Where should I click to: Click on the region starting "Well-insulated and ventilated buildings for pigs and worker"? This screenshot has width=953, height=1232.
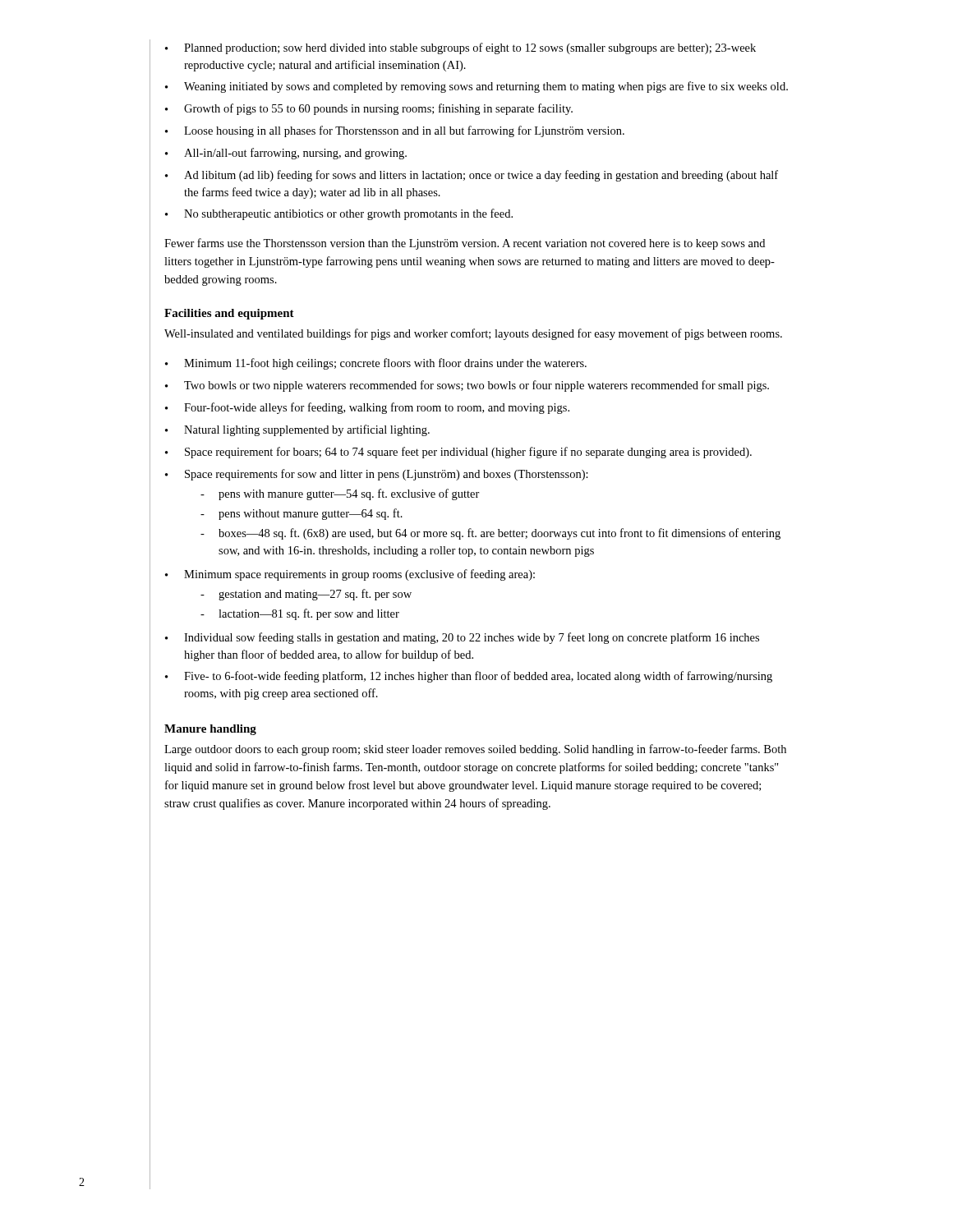pos(473,334)
